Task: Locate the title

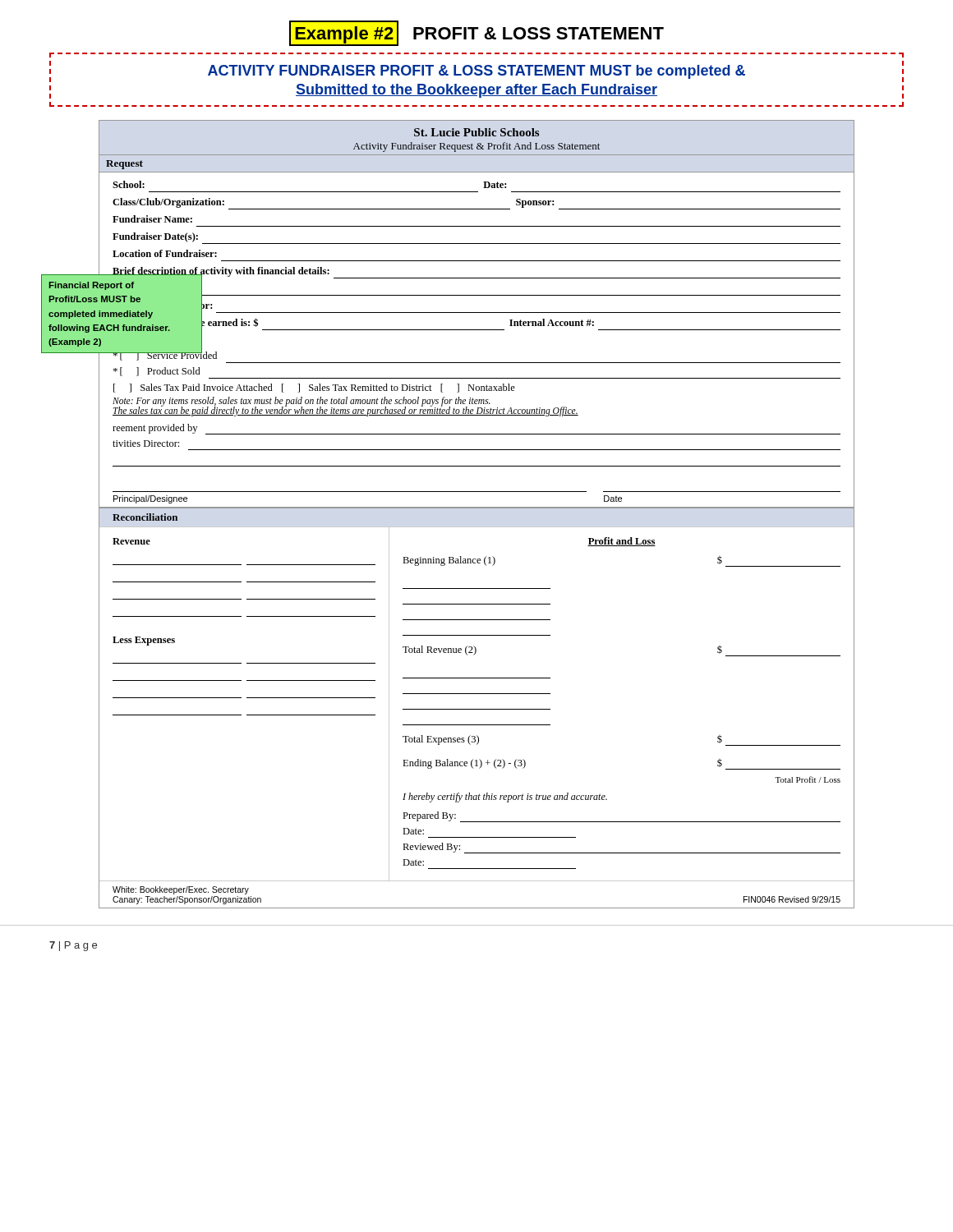Action: point(476,32)
